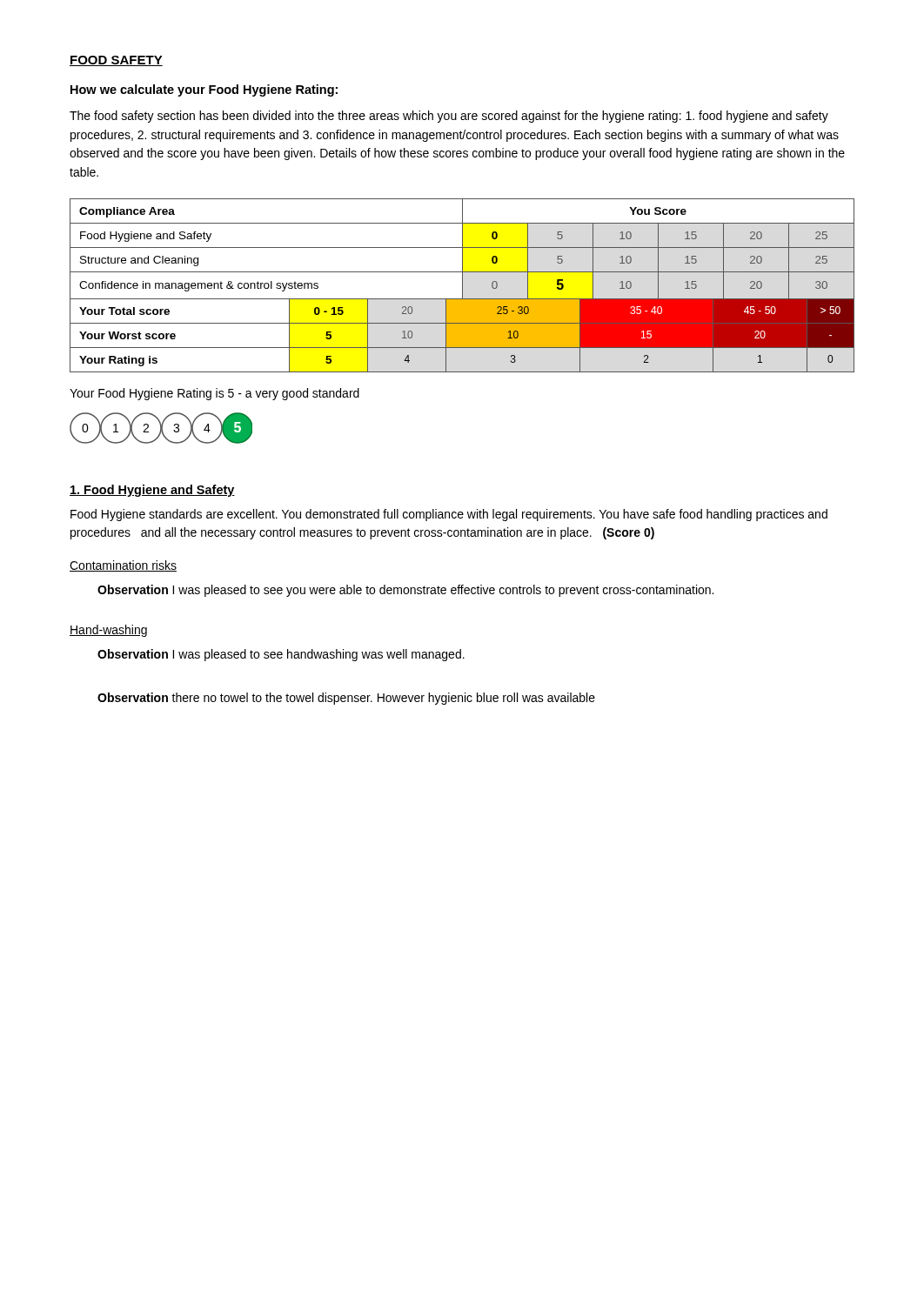
Task: Find the section header on this page that starts "How we calculate"
Action: coord(204,90)
